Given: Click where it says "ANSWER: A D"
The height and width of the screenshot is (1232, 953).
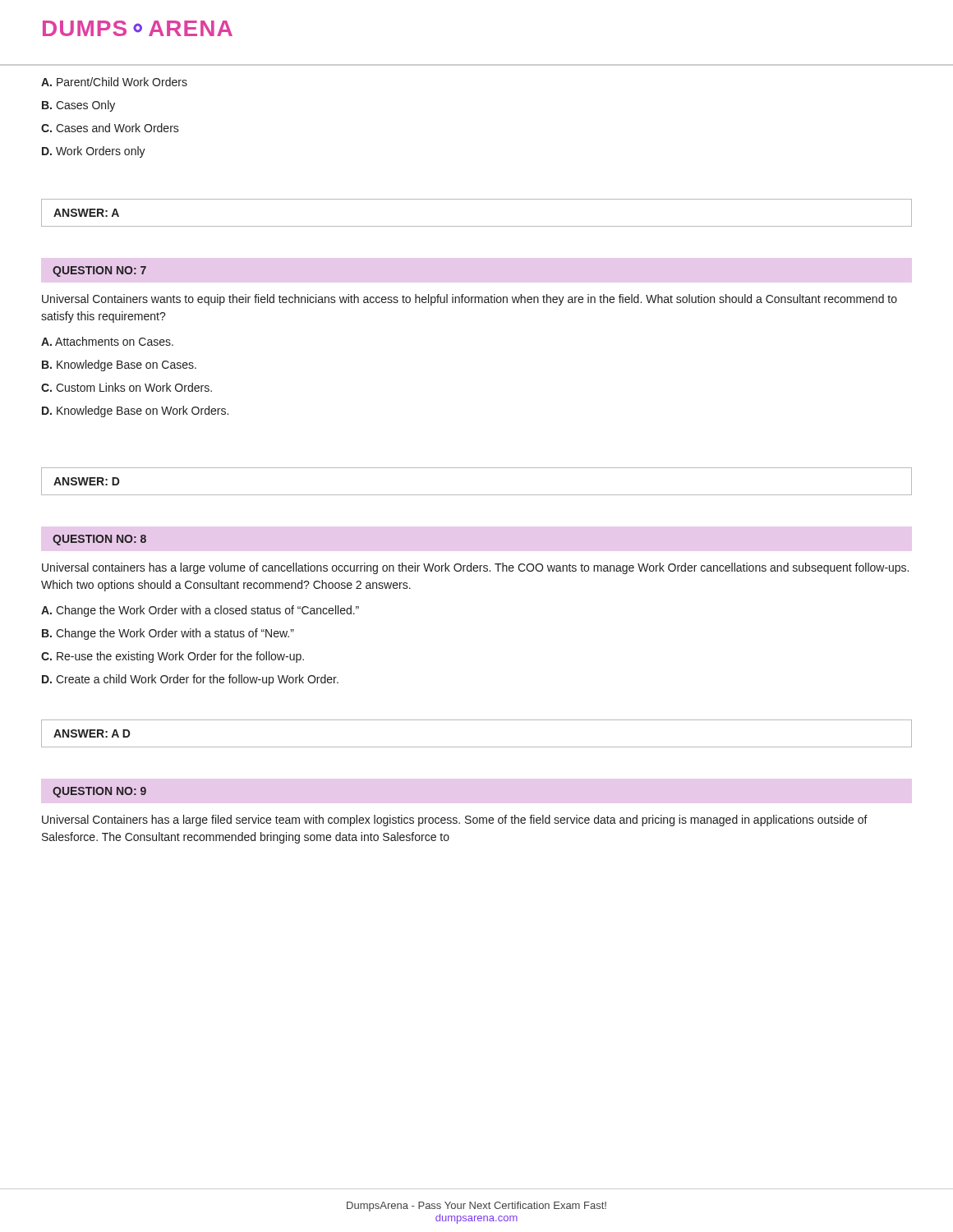Looking at the screenshot, I should pos(92,733).
